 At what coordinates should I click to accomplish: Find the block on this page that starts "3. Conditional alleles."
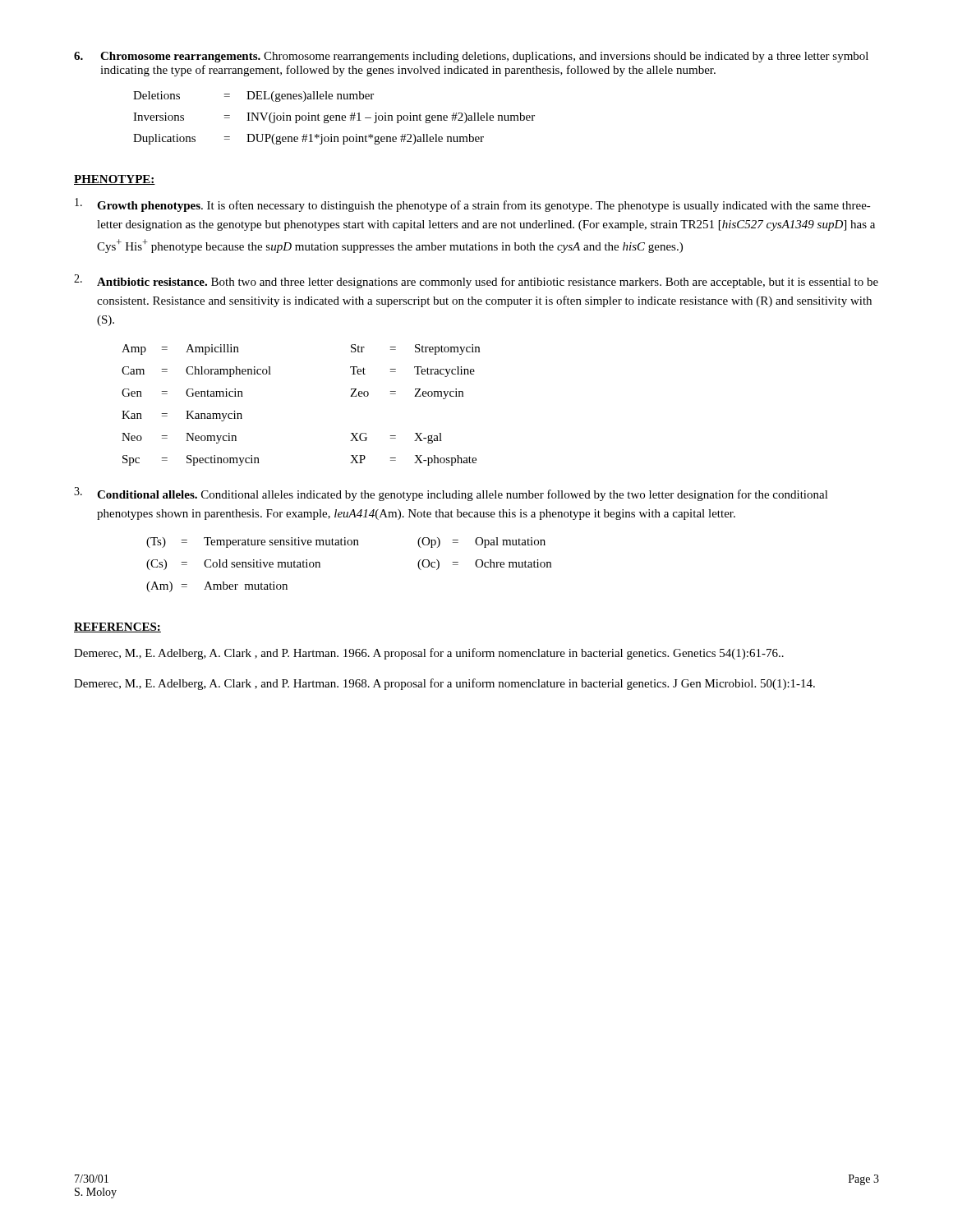tap(476, 540)
